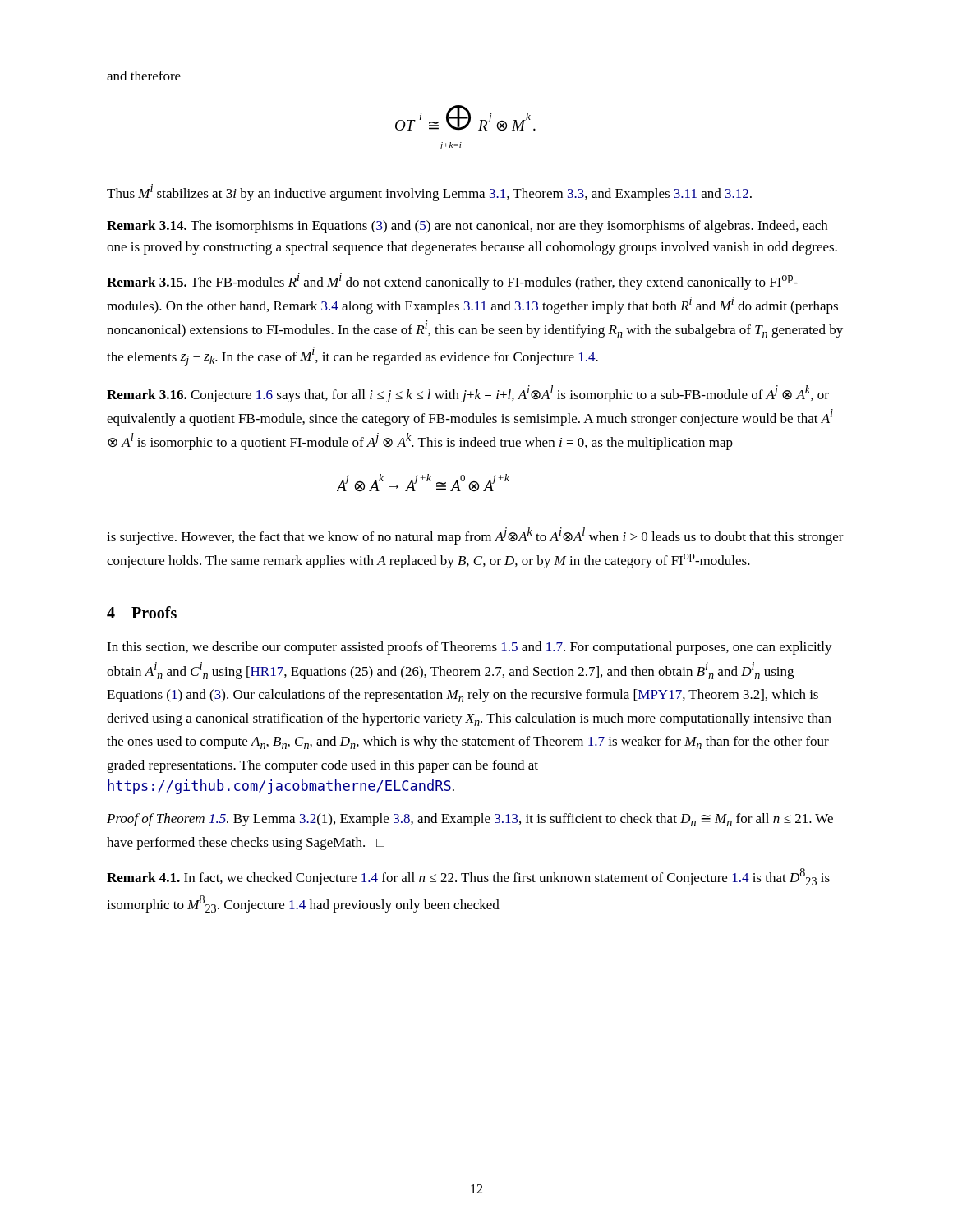This screenshot has height=1232, width=953.
Task: Select the text block with the text "Thus Mi stabilizes at 3i"
Action: coord(430,191)
